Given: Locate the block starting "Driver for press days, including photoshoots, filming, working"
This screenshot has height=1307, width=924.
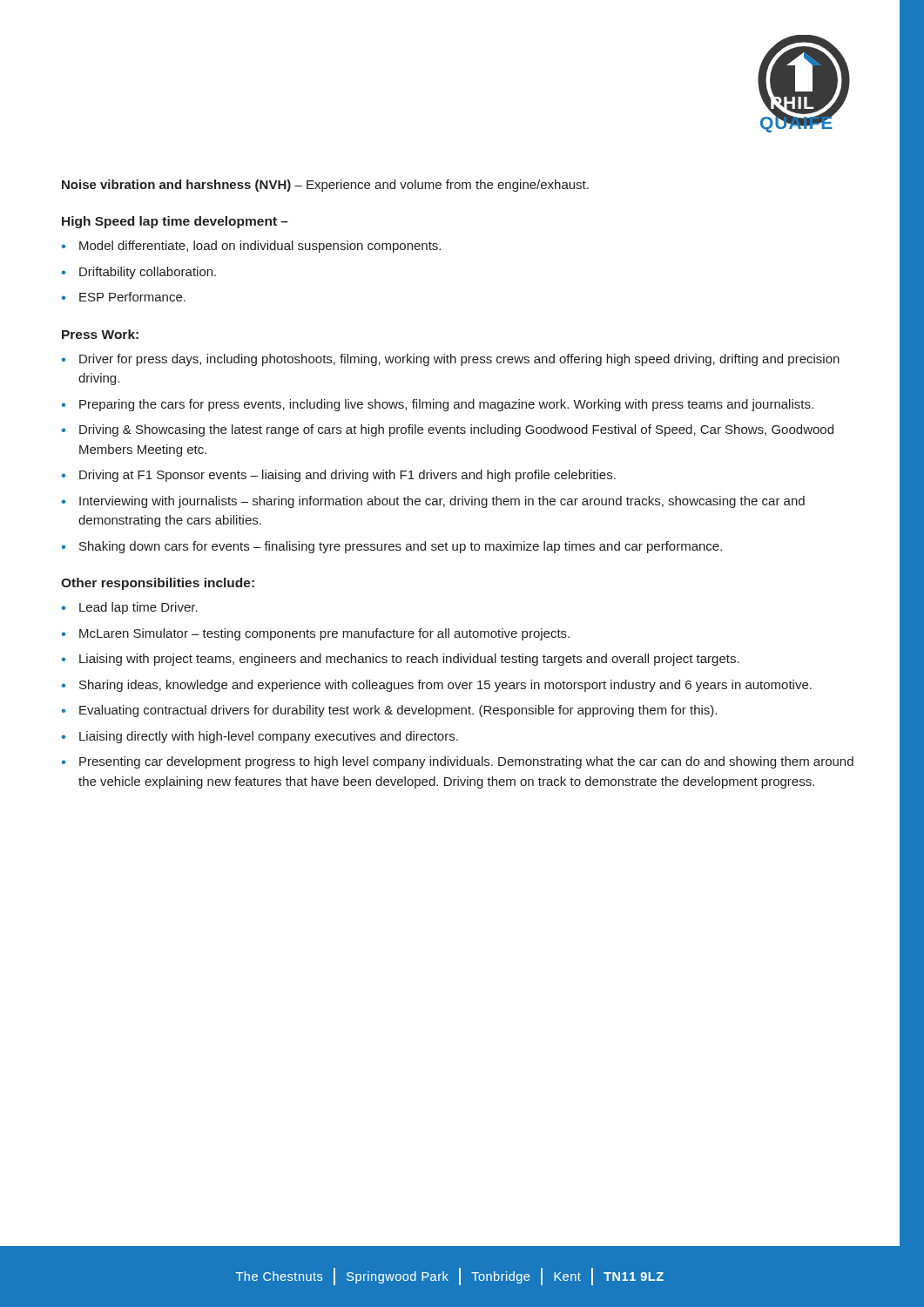Looking at the screenshot, I should [x=459, y=368].
